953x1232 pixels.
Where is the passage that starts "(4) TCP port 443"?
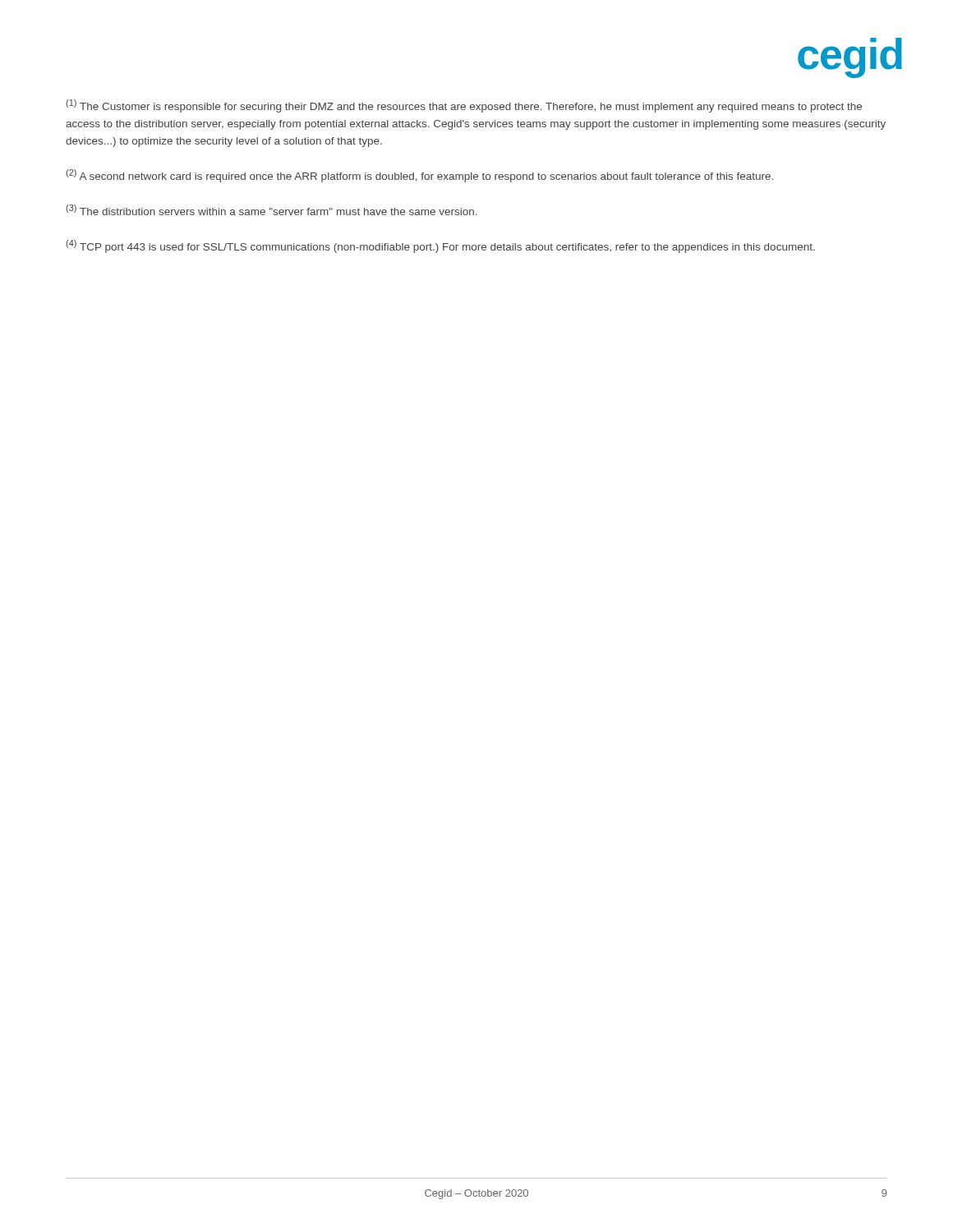[x=441, y=246]
